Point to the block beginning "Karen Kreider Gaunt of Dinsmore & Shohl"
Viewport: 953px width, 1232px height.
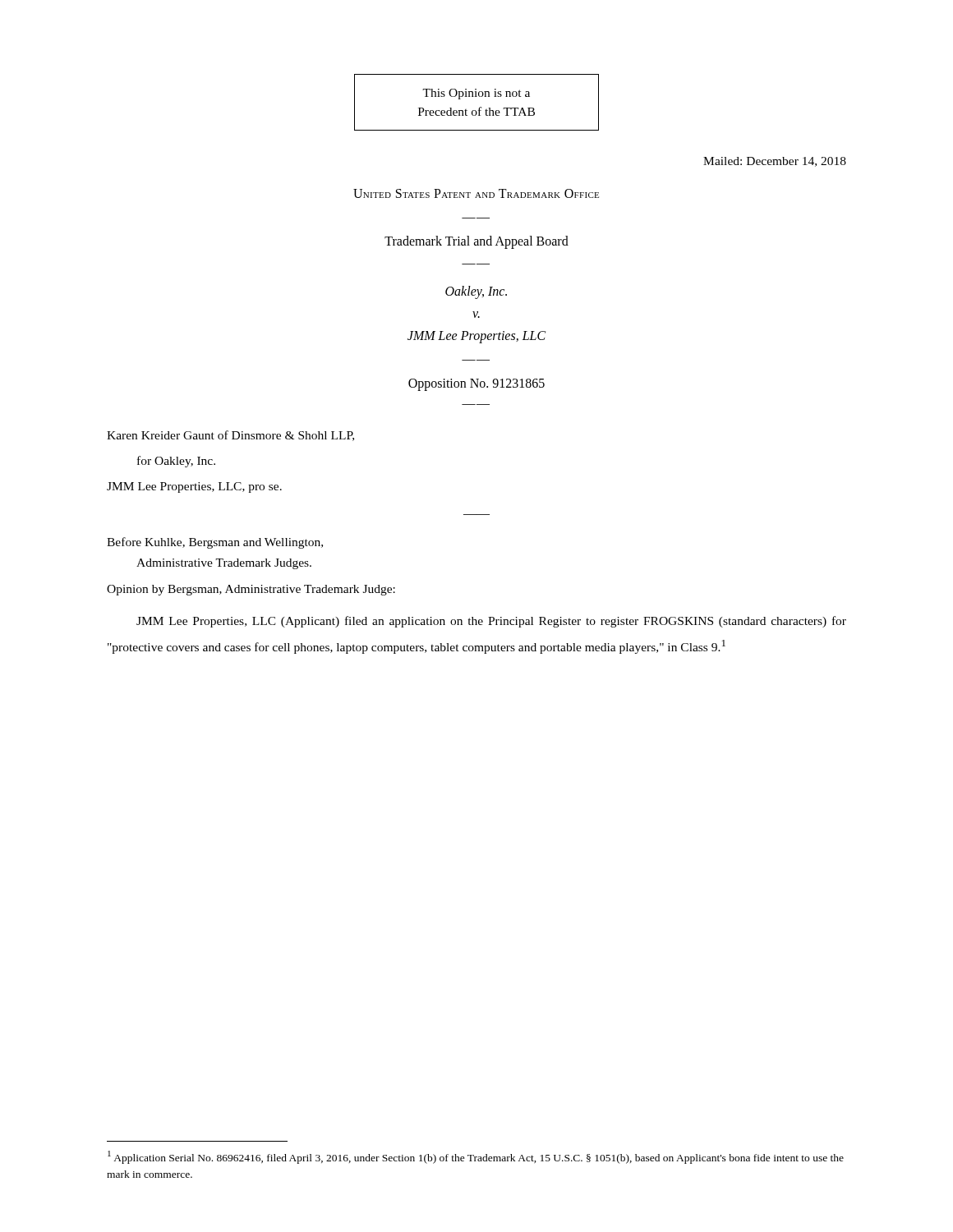tap(230, 436)
